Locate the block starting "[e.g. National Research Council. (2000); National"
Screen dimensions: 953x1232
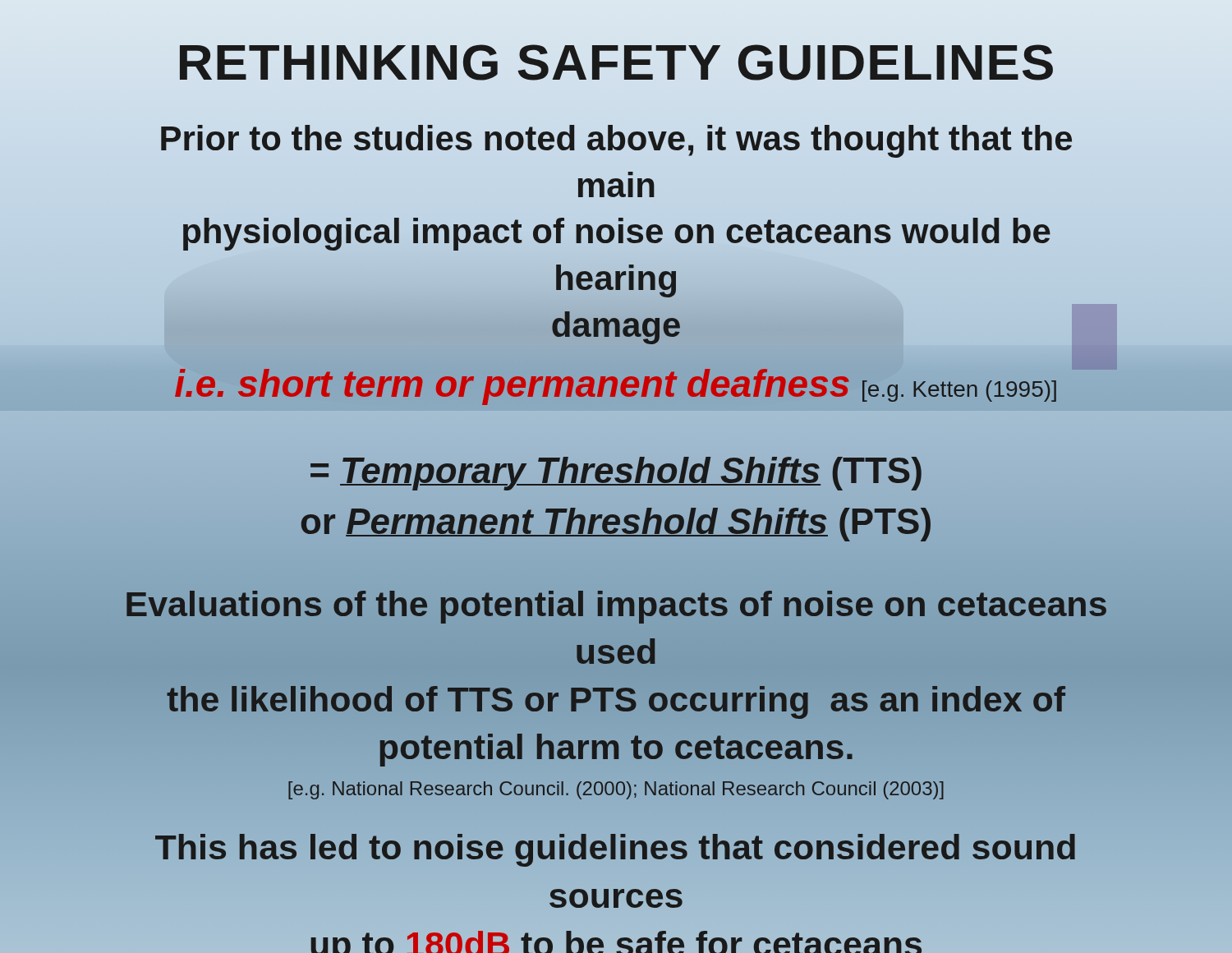[616, 789]
